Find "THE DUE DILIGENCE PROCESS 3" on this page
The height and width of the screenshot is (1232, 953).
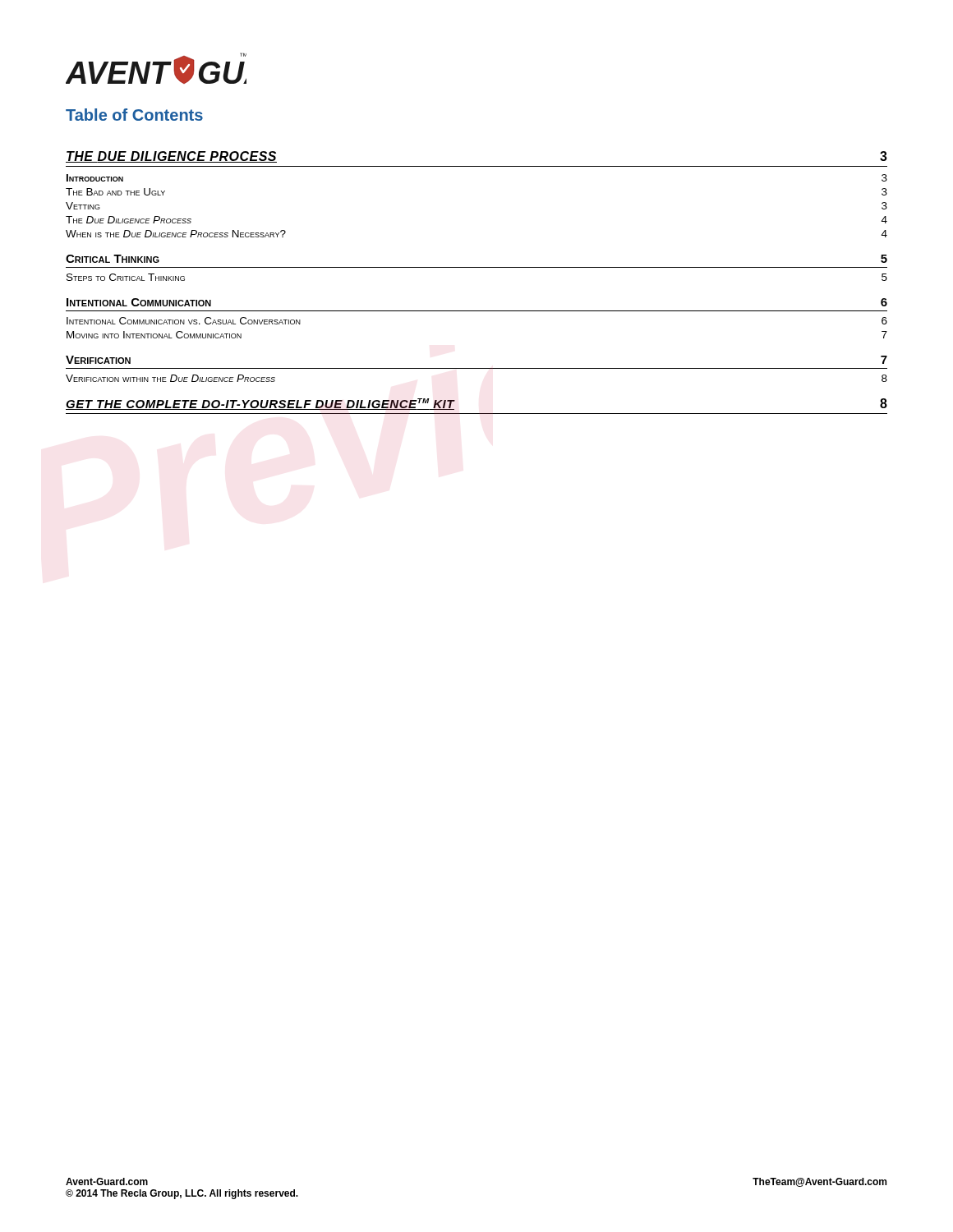(x=476, y=157)
